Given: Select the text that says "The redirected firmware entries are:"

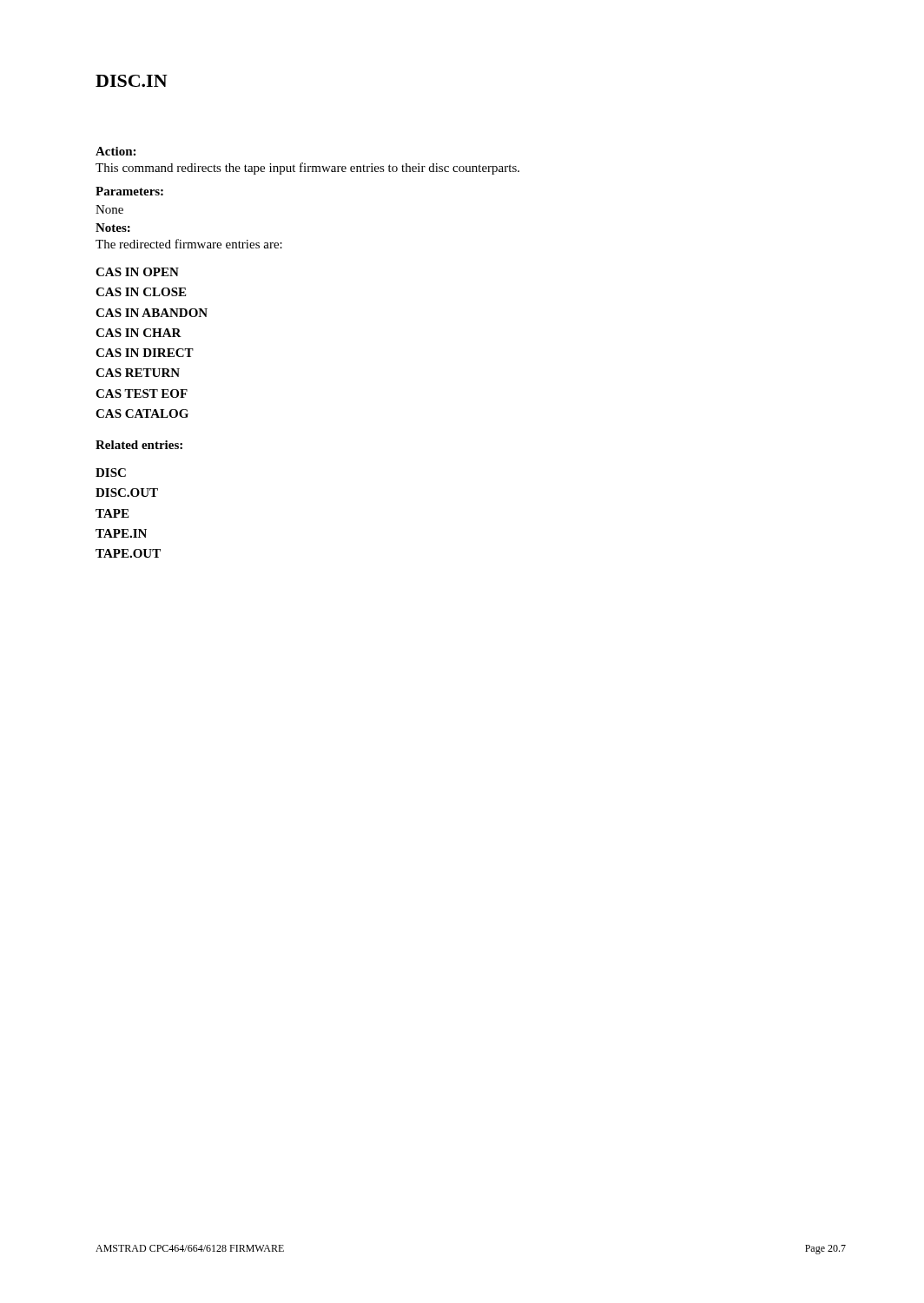Looking at the screenshot, I should click(189, 244).
